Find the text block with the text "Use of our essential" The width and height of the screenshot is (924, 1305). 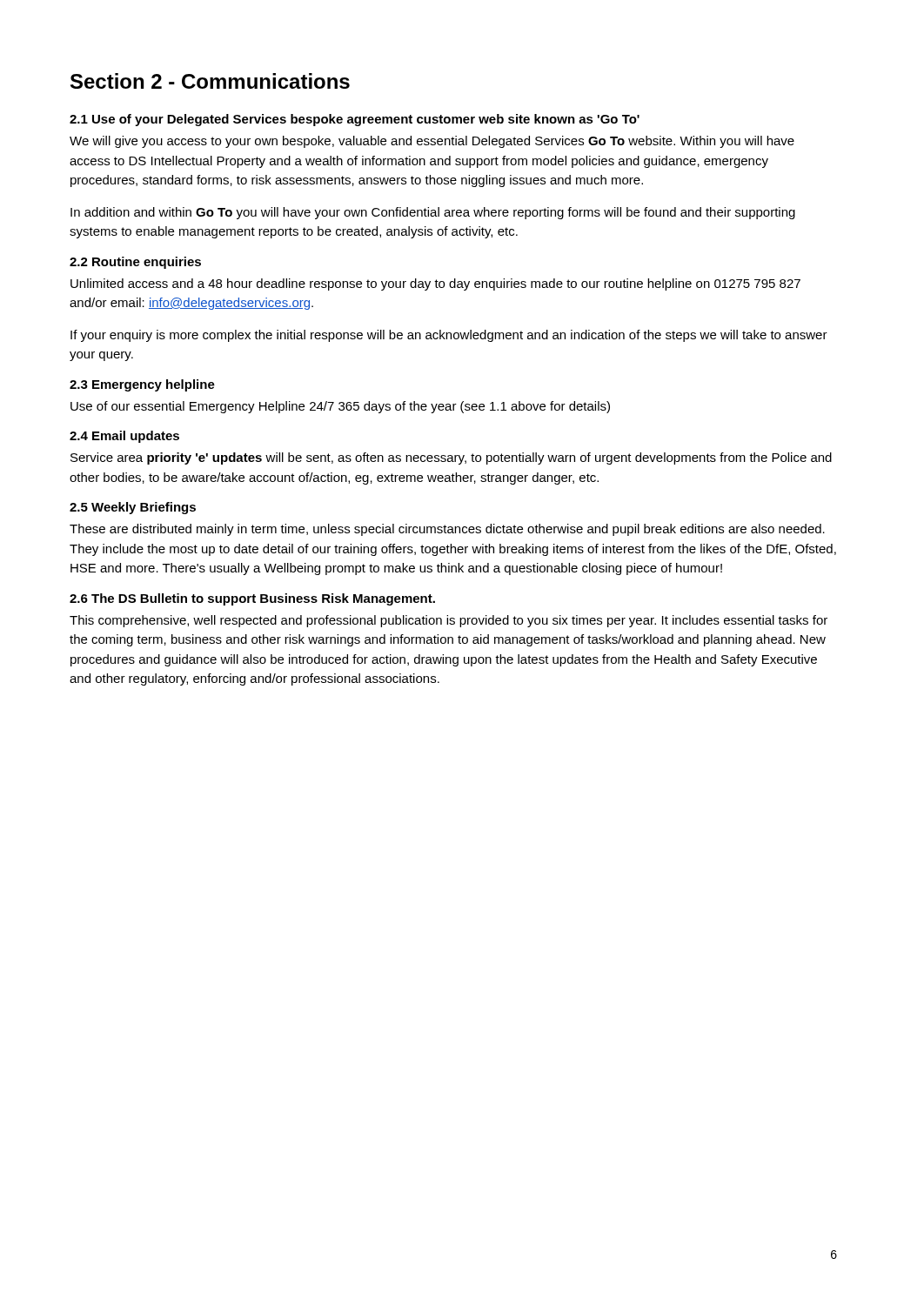point(453,406)
